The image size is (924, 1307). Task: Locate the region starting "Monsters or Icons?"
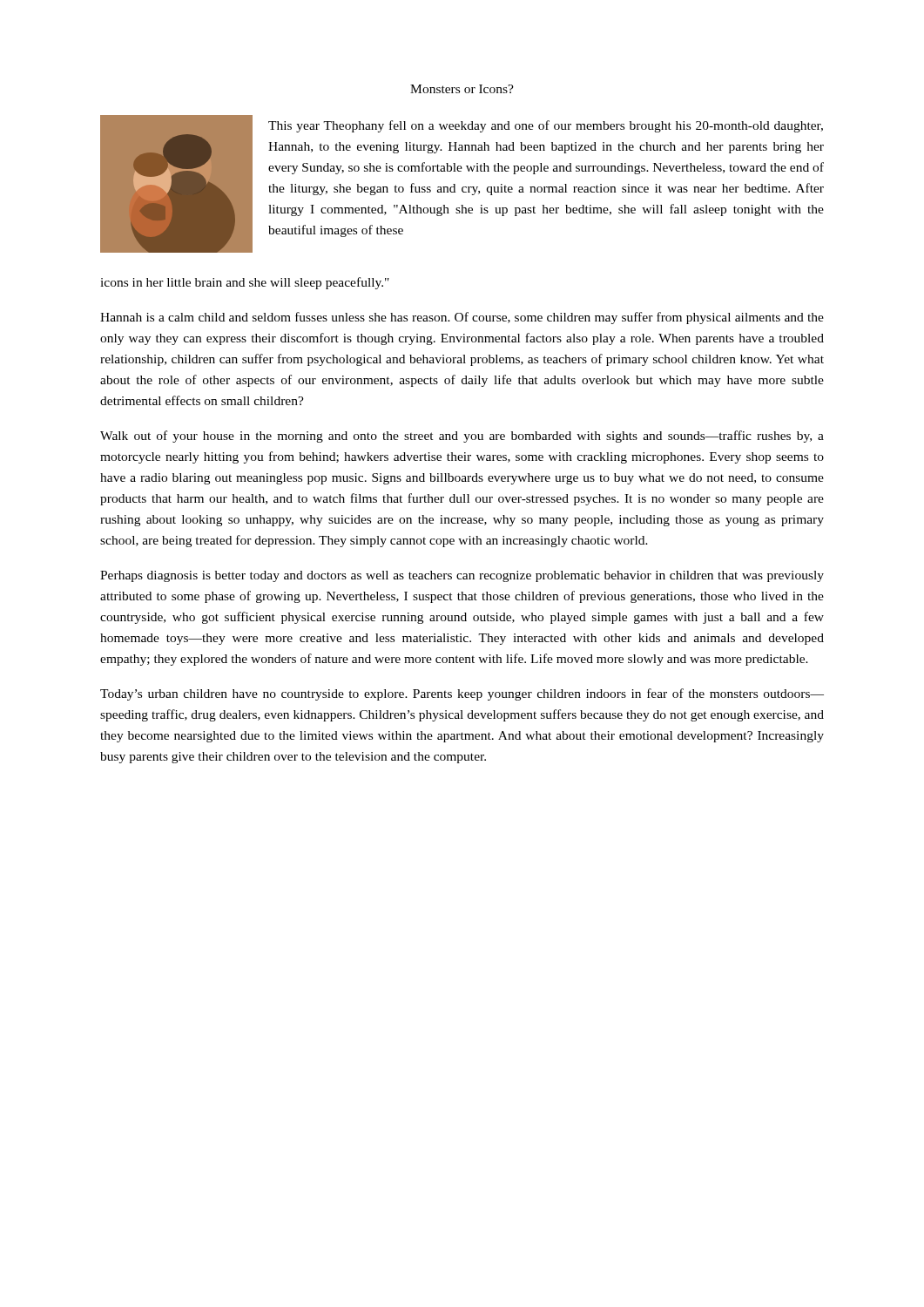click(x=462, y=88)
